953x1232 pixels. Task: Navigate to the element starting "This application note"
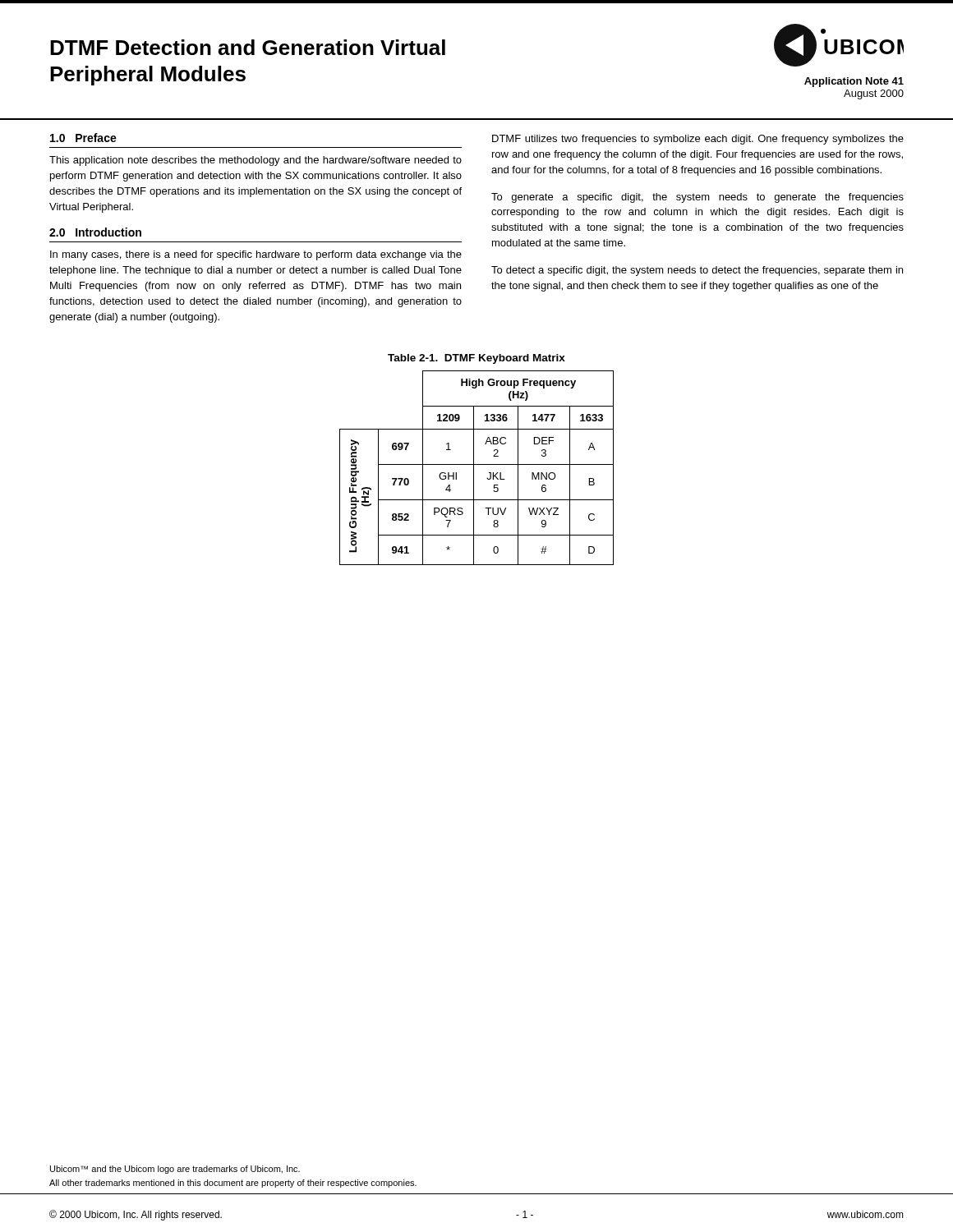[255, 183]
